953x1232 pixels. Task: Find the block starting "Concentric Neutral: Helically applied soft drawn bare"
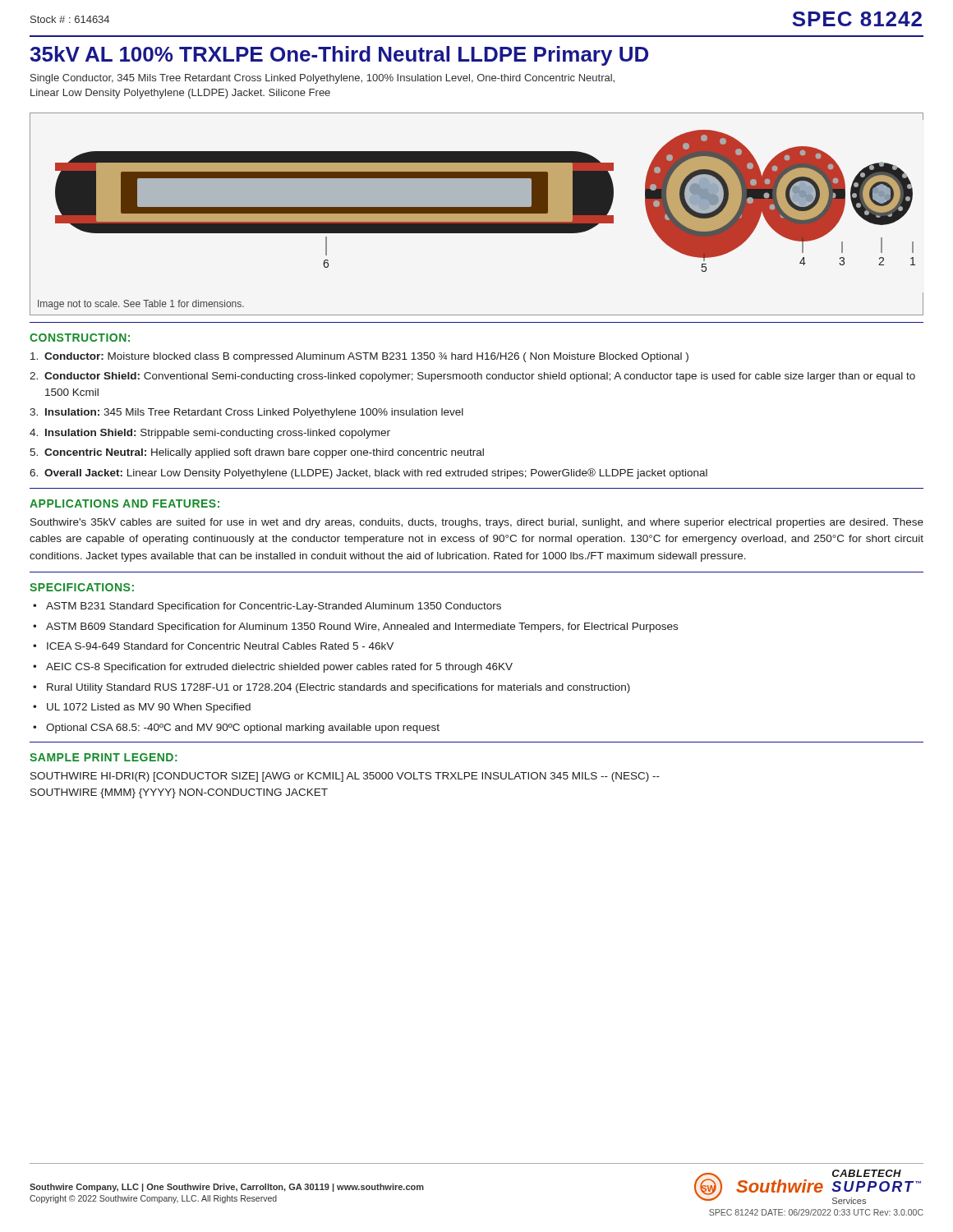tap(264, 452)
